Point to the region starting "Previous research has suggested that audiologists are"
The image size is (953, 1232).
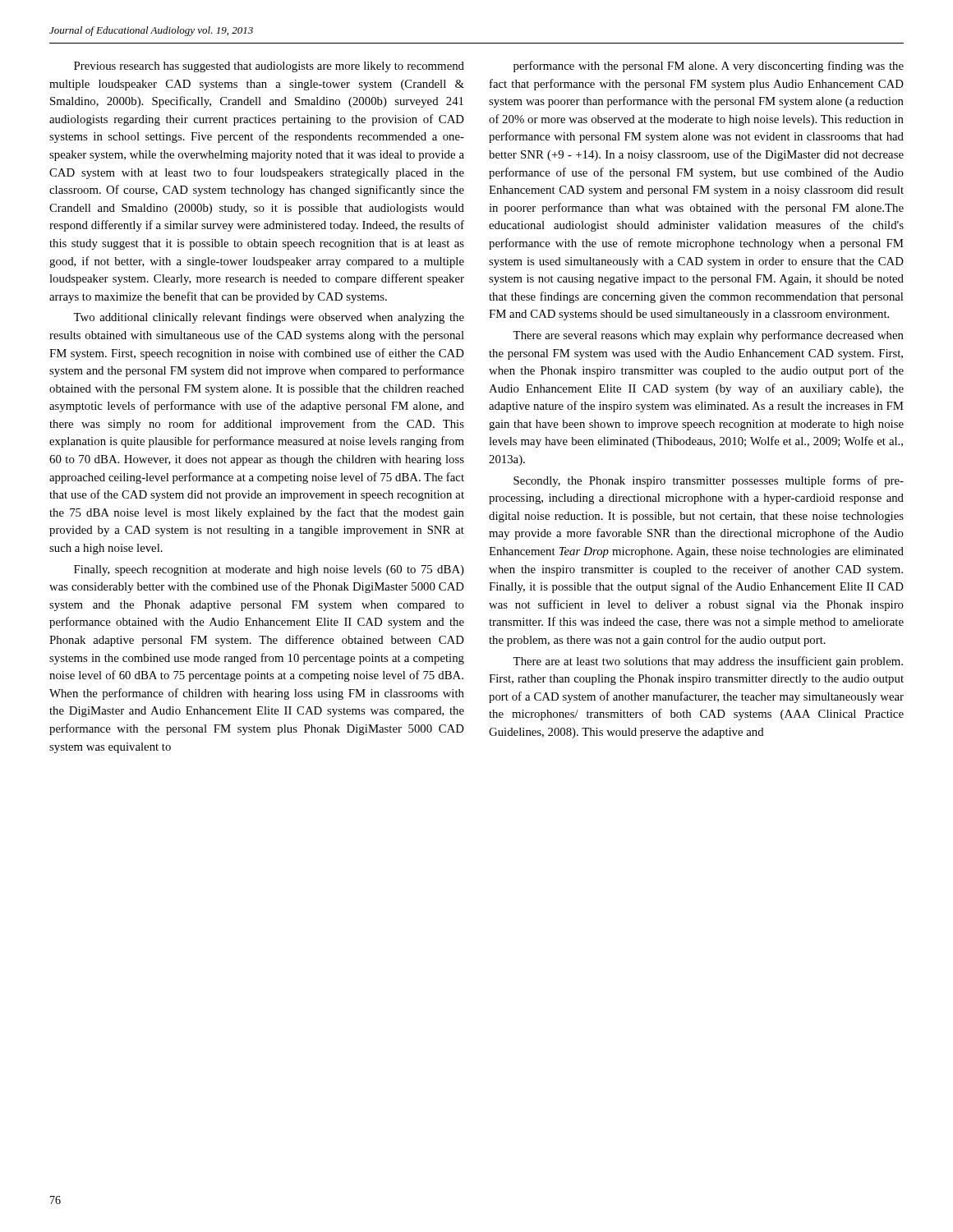tap(257, 407)
